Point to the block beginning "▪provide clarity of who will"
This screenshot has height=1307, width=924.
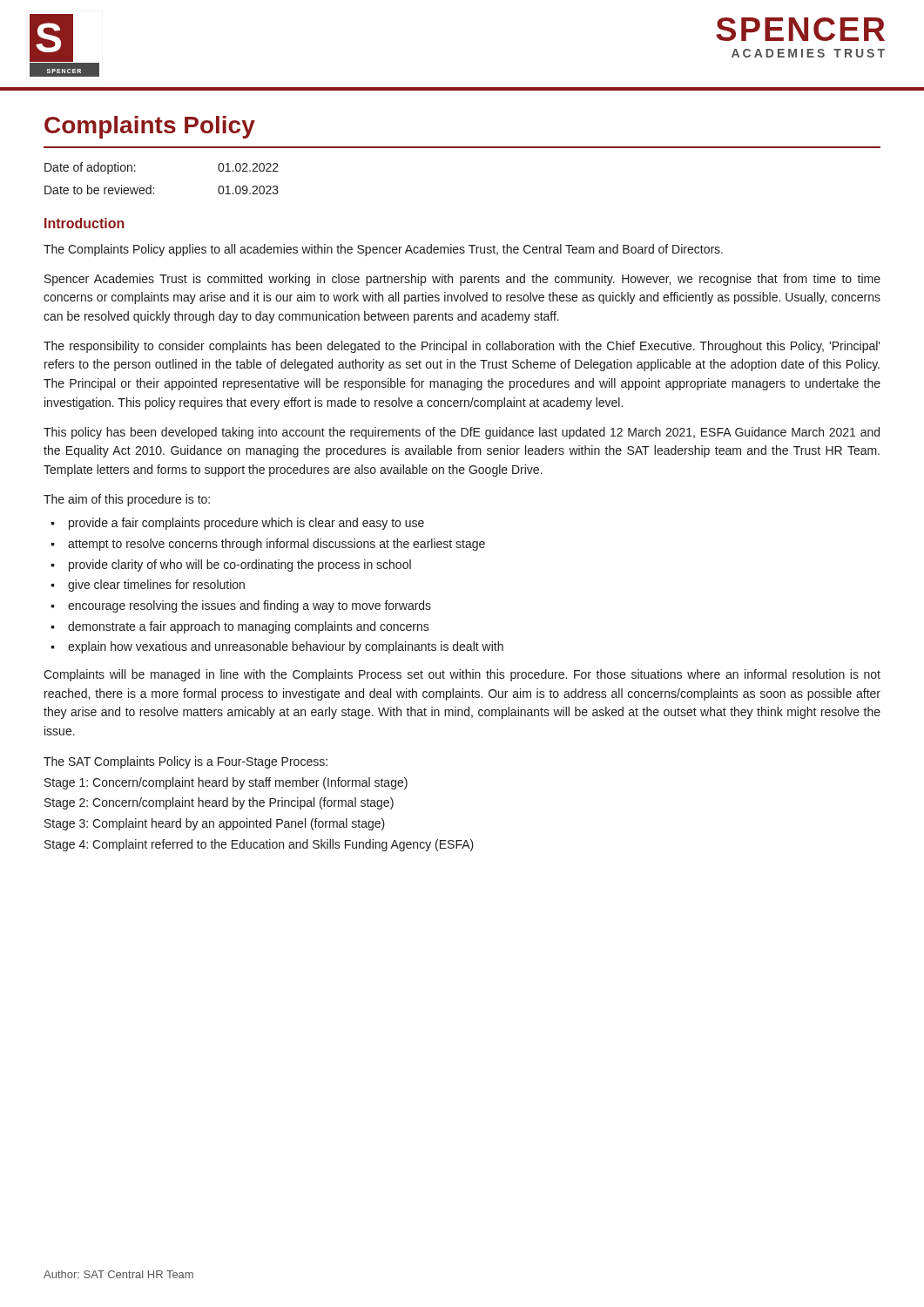[x=231, y=565]
